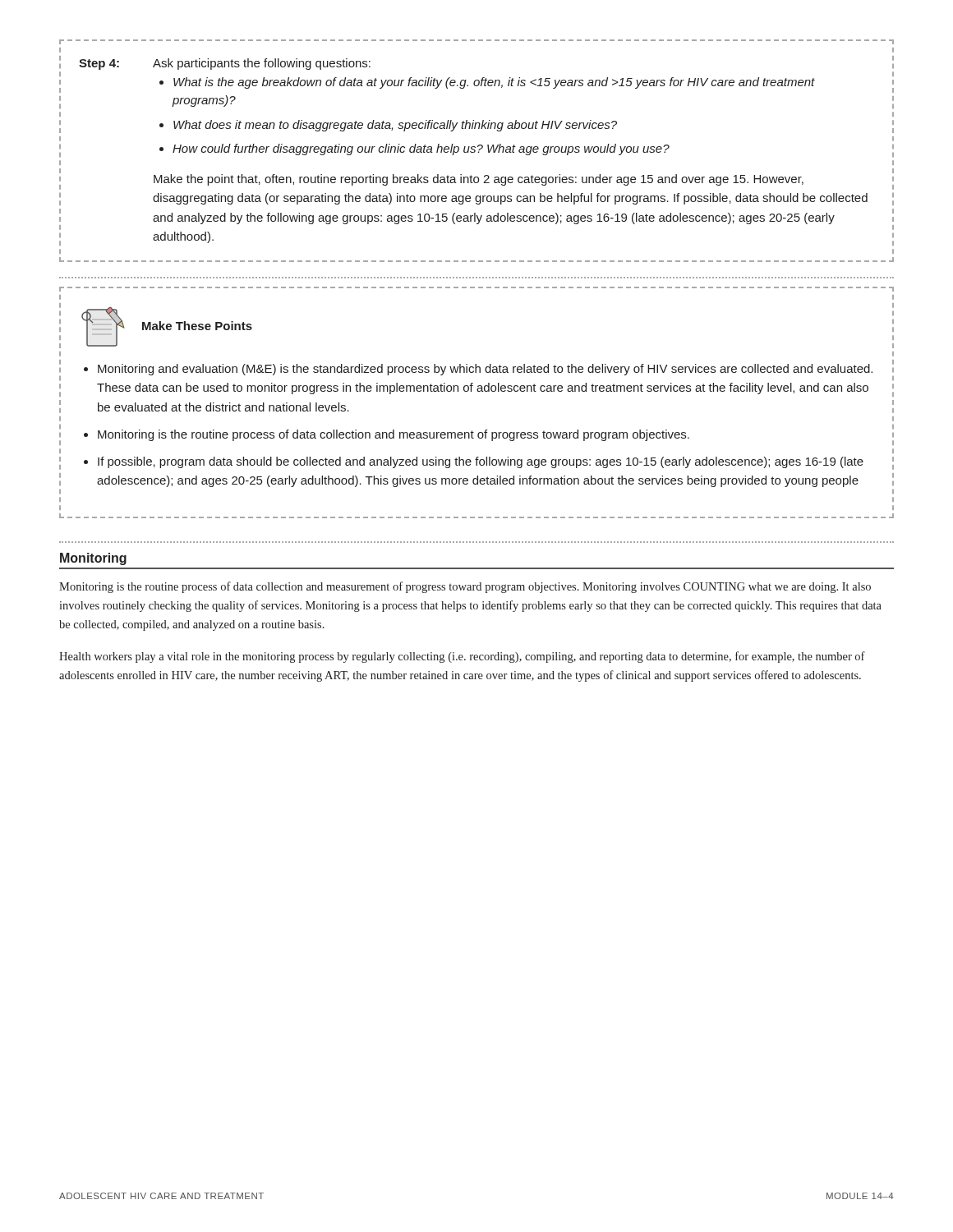Find the text block that says "Monitoring is the routine process"

click(470, 605)
